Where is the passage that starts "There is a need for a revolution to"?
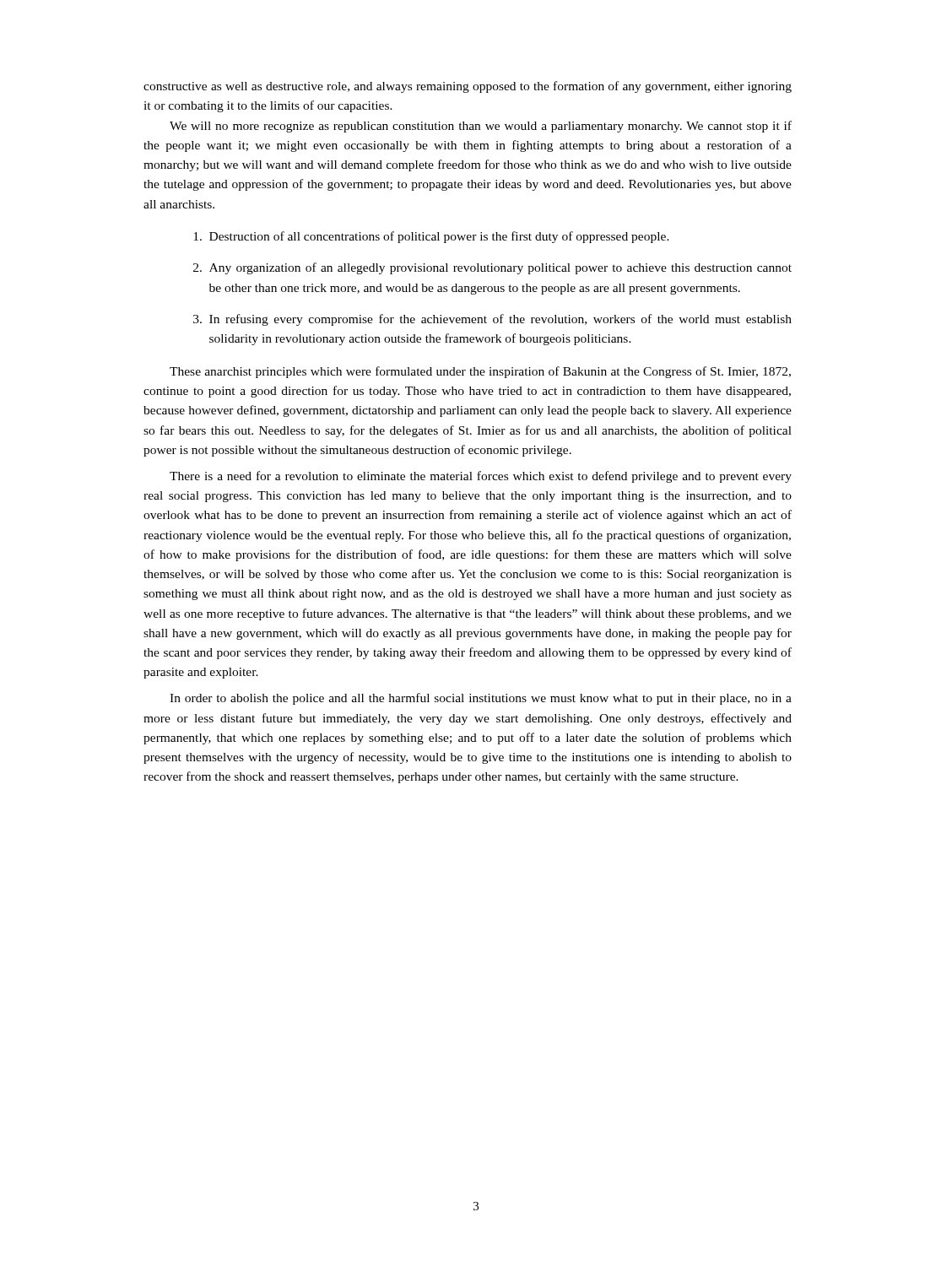Screen dimensions: 1266x952 point(468,574)
